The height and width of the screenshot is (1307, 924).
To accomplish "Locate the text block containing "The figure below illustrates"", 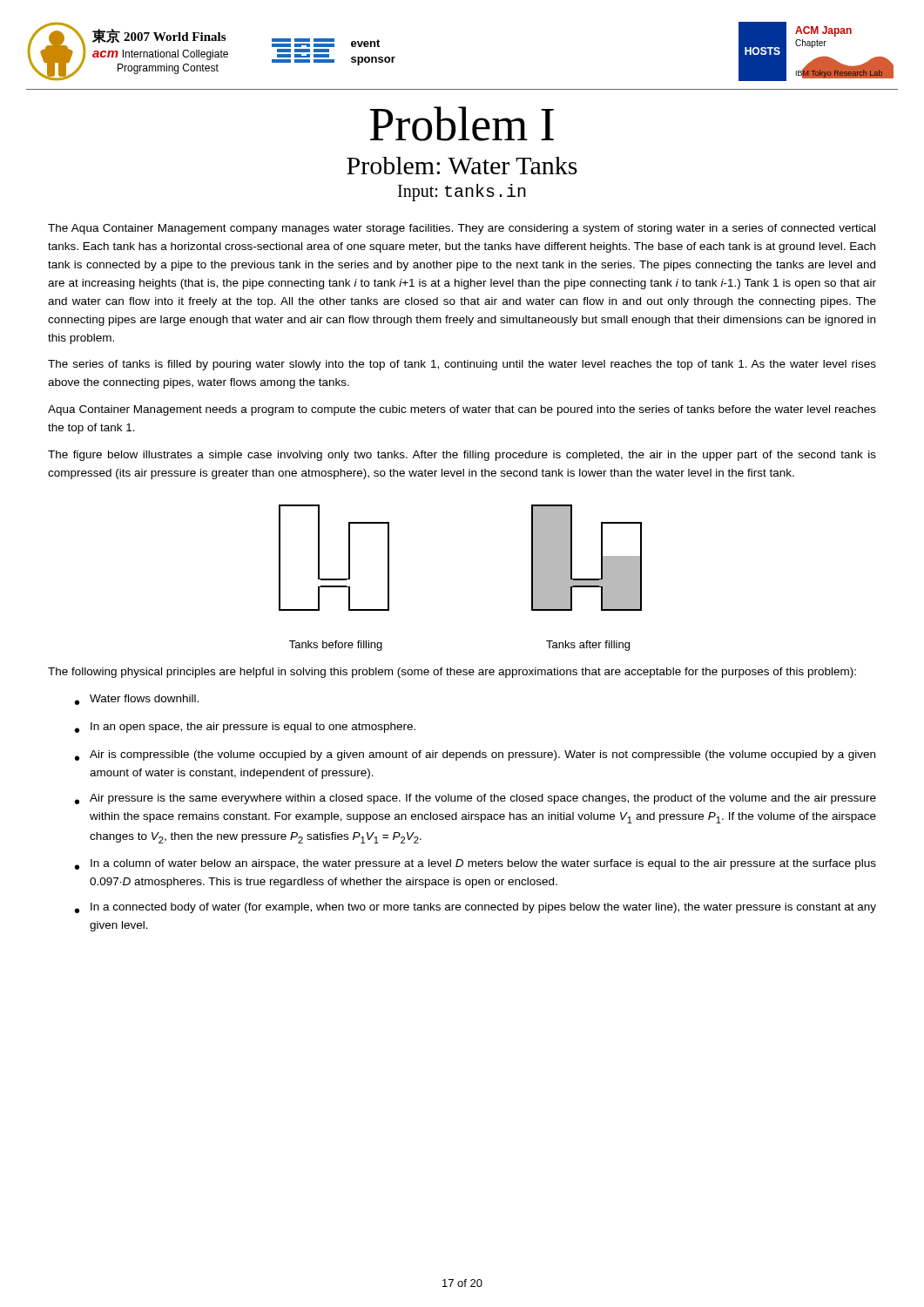I will pyautogui.click(x=462, y=464).
